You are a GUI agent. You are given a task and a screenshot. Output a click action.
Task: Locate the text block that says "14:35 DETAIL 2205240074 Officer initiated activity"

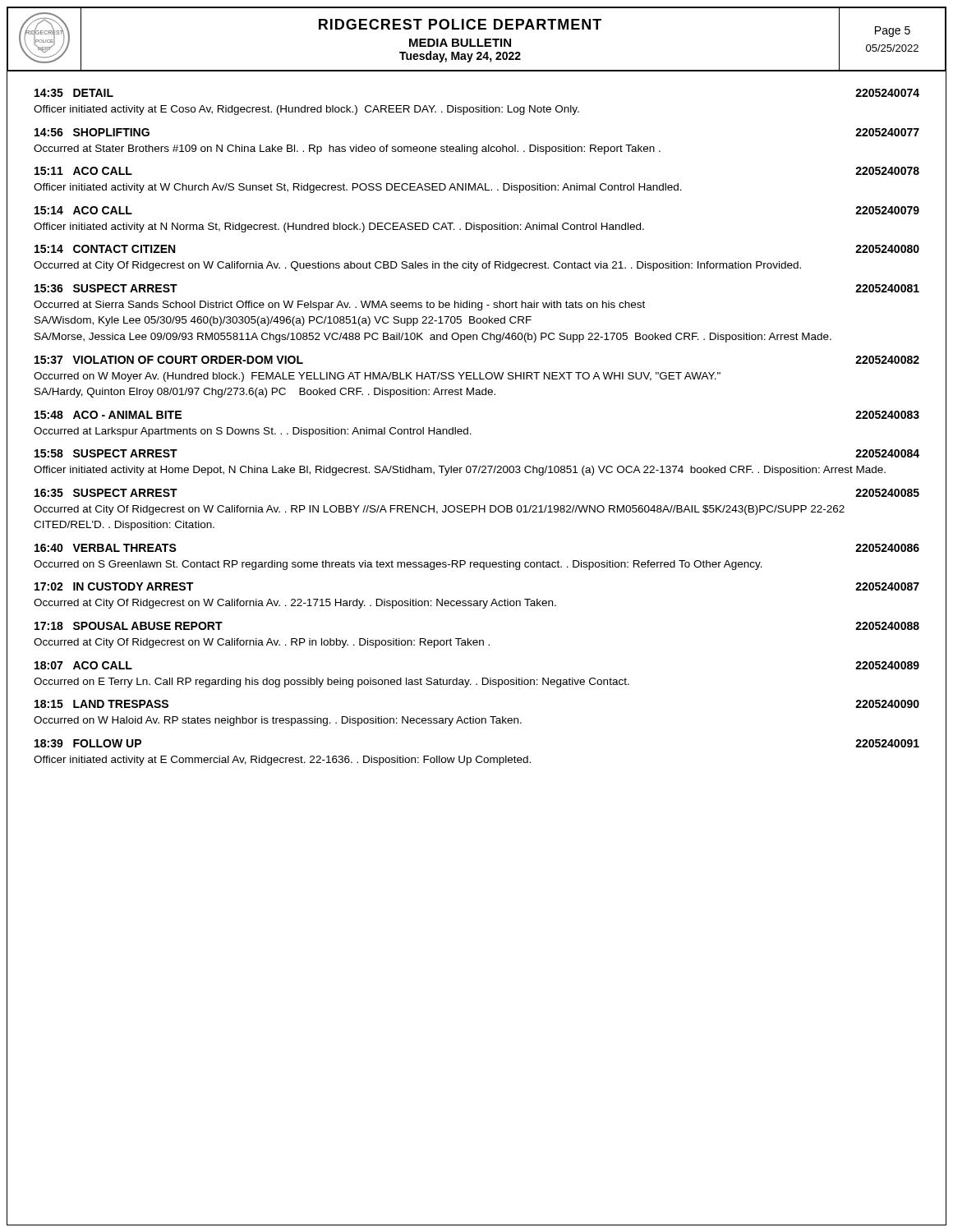476,102
